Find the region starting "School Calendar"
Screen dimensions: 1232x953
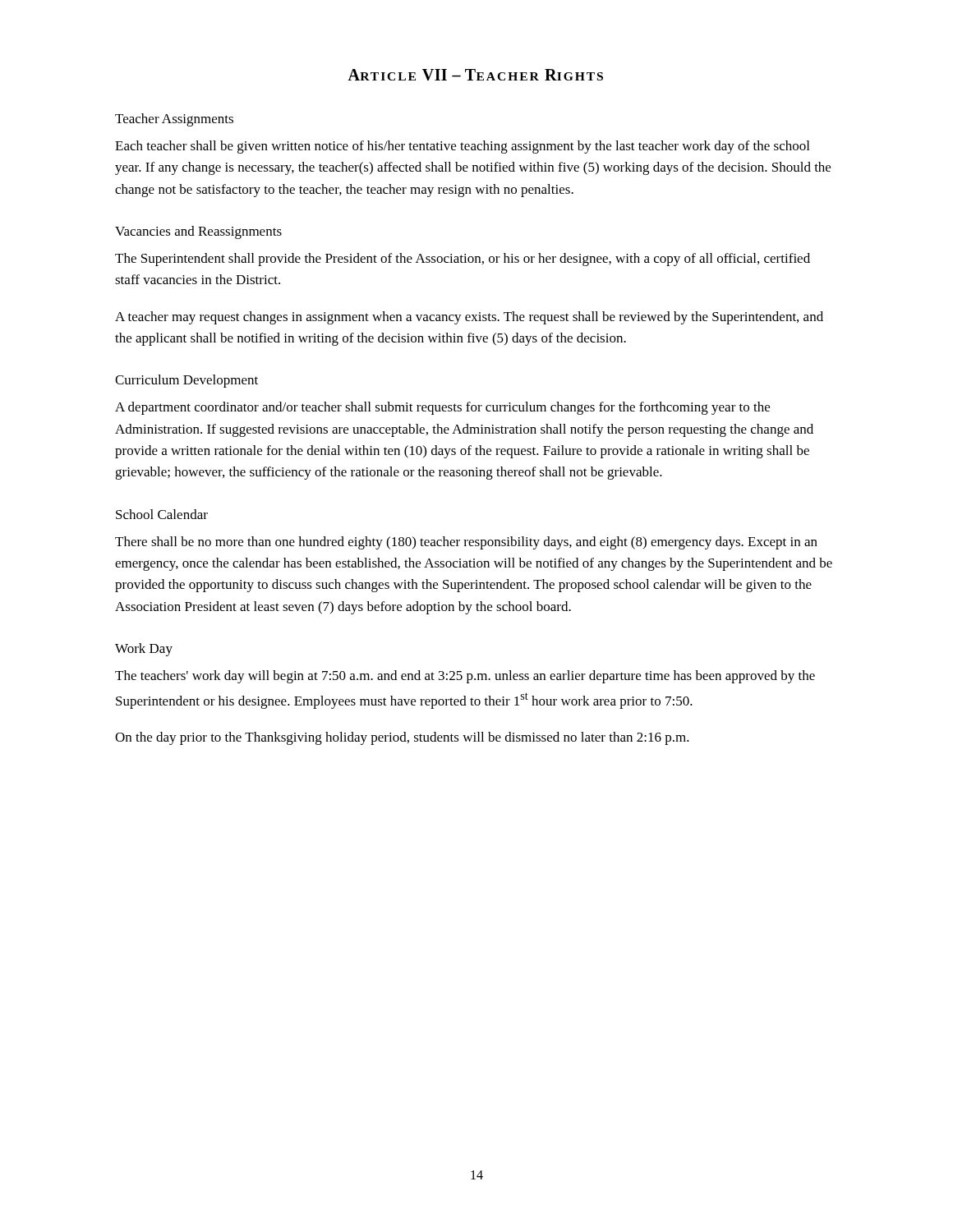click(x=161, y=514)
